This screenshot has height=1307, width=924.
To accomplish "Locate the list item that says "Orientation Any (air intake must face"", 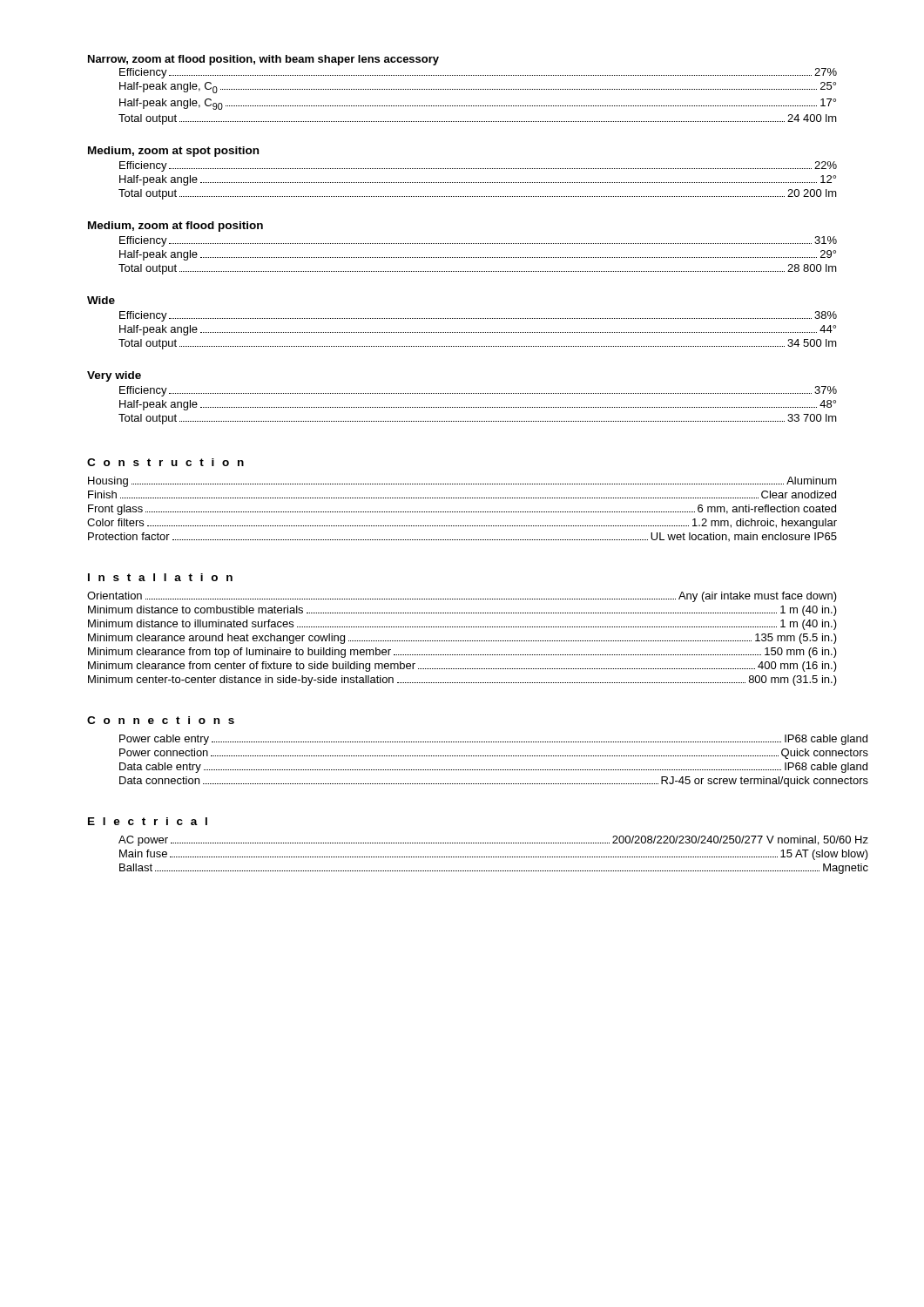I will coord(462,596).
